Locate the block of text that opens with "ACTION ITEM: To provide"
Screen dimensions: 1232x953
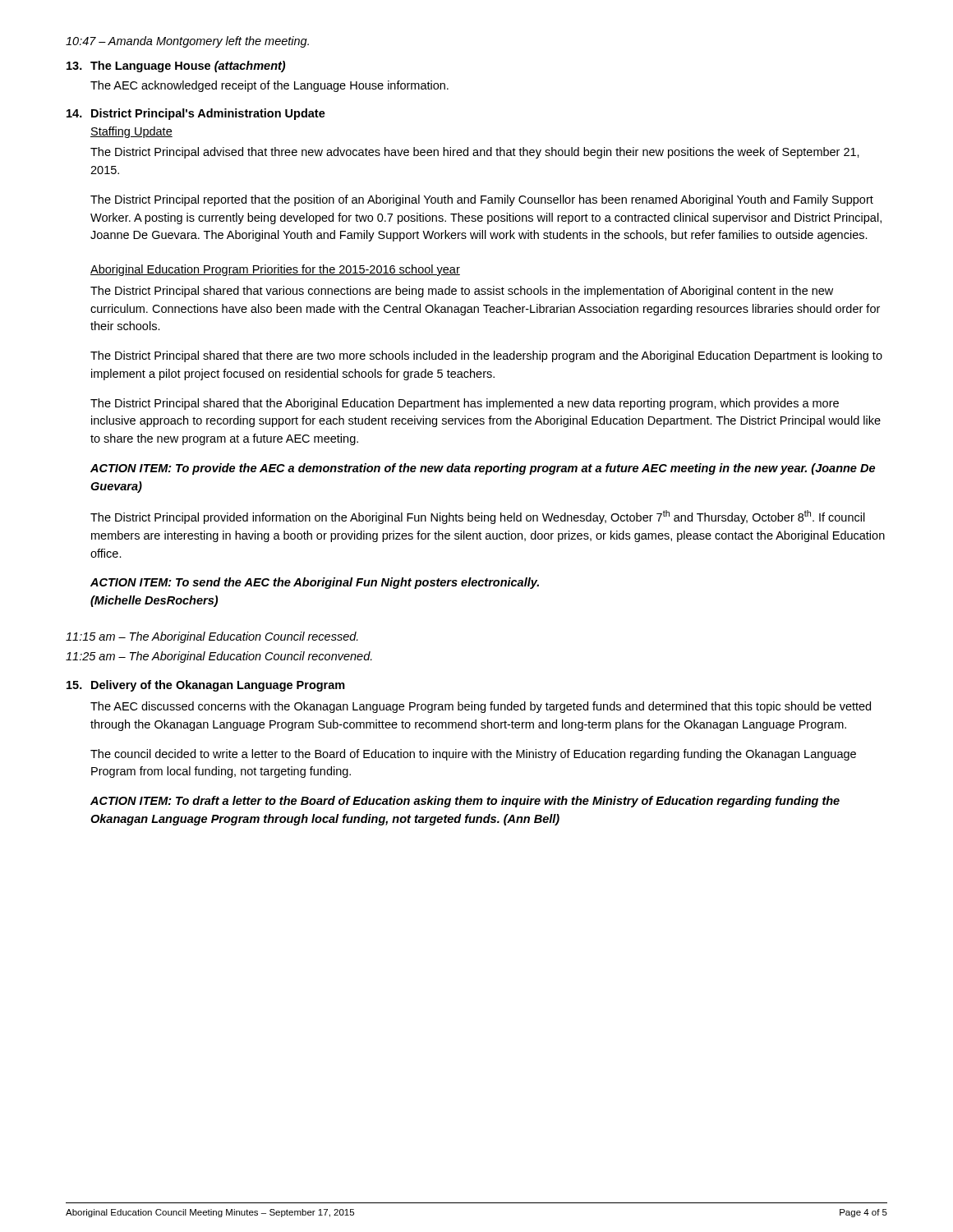click(x=483, y=477)
